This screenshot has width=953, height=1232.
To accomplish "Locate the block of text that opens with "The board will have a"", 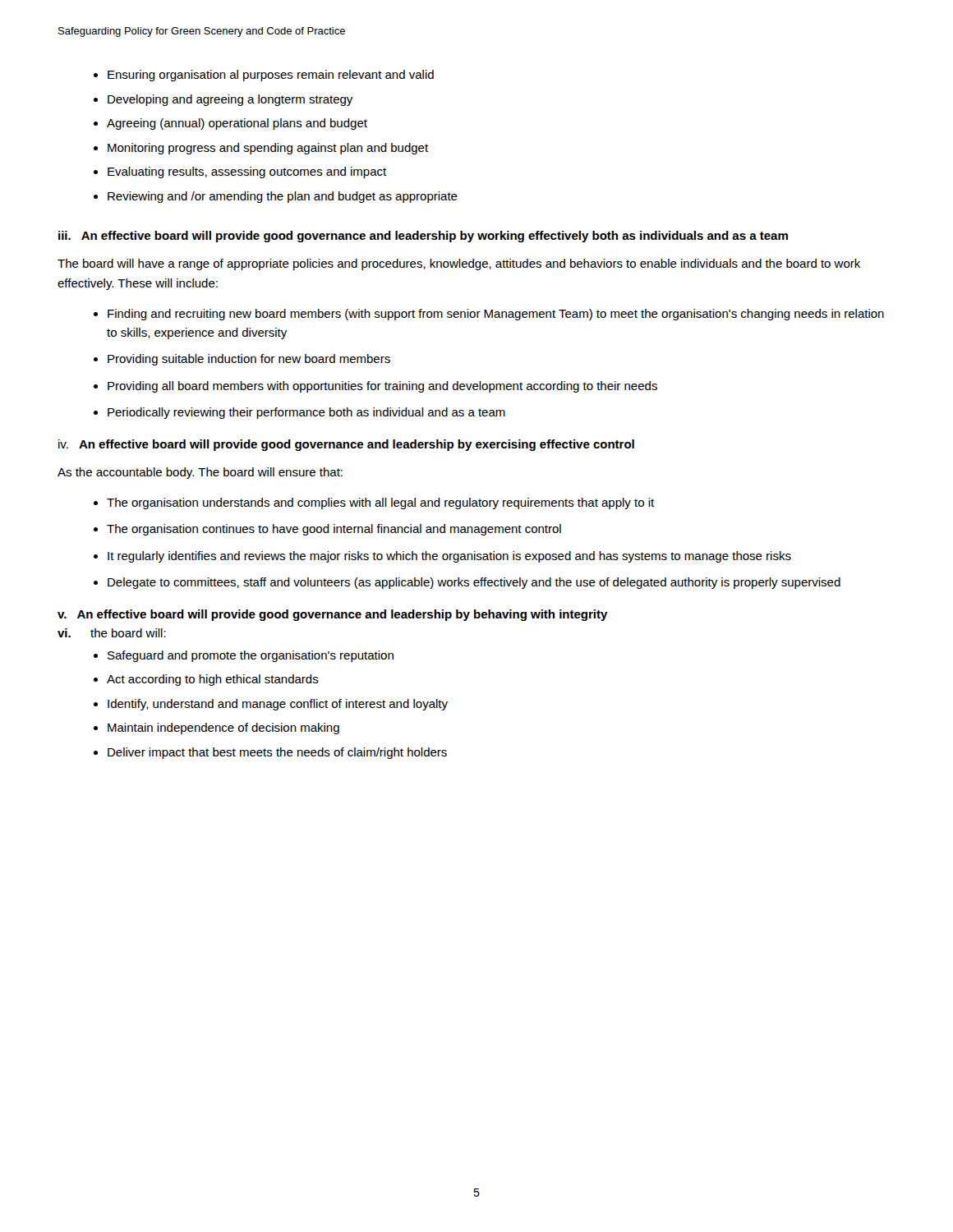I will (x=459, y=273).
